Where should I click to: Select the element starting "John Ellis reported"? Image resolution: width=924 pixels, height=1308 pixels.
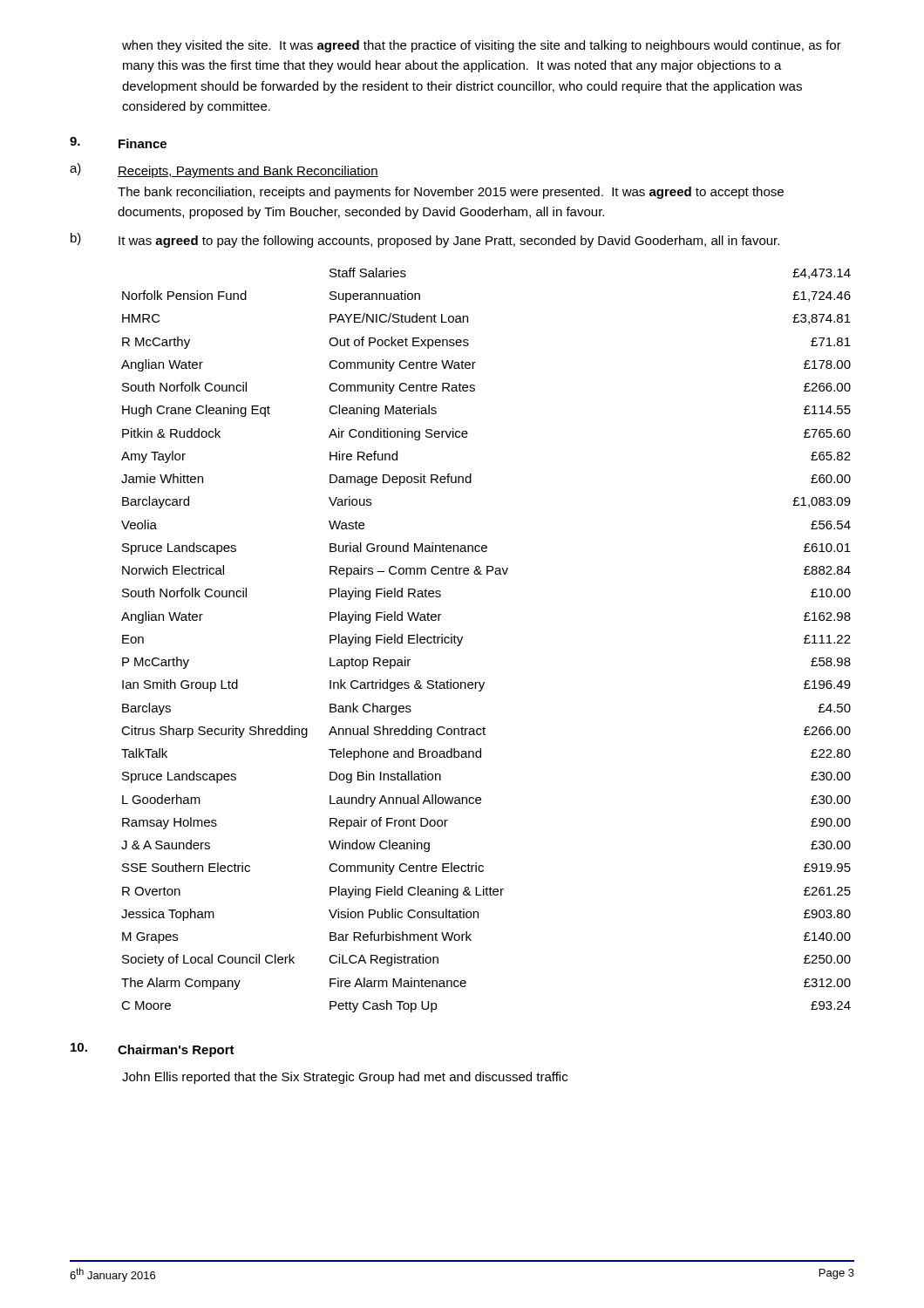coord(345,1076)
